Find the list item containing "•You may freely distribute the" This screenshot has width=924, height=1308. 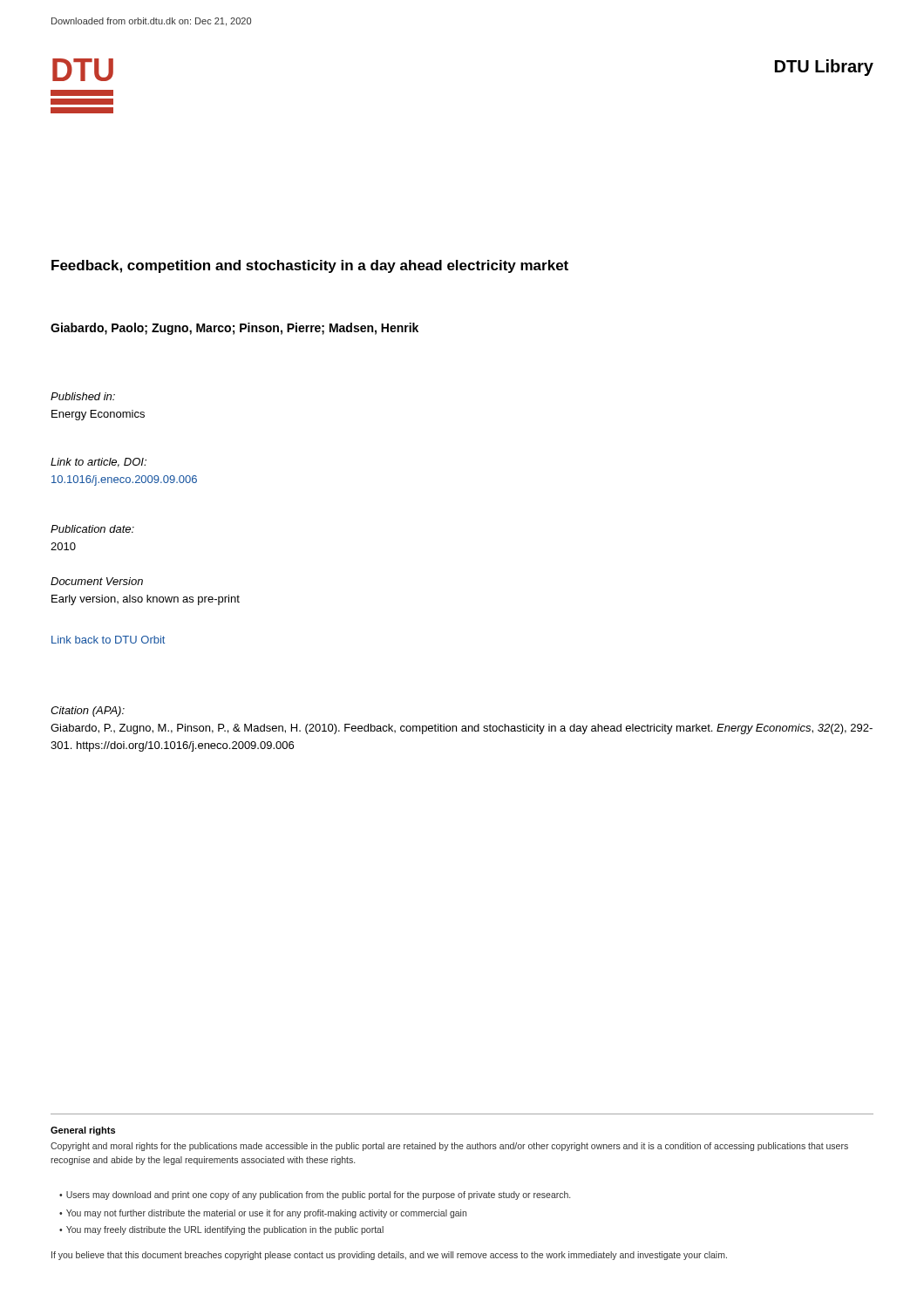coord(222,1230)
